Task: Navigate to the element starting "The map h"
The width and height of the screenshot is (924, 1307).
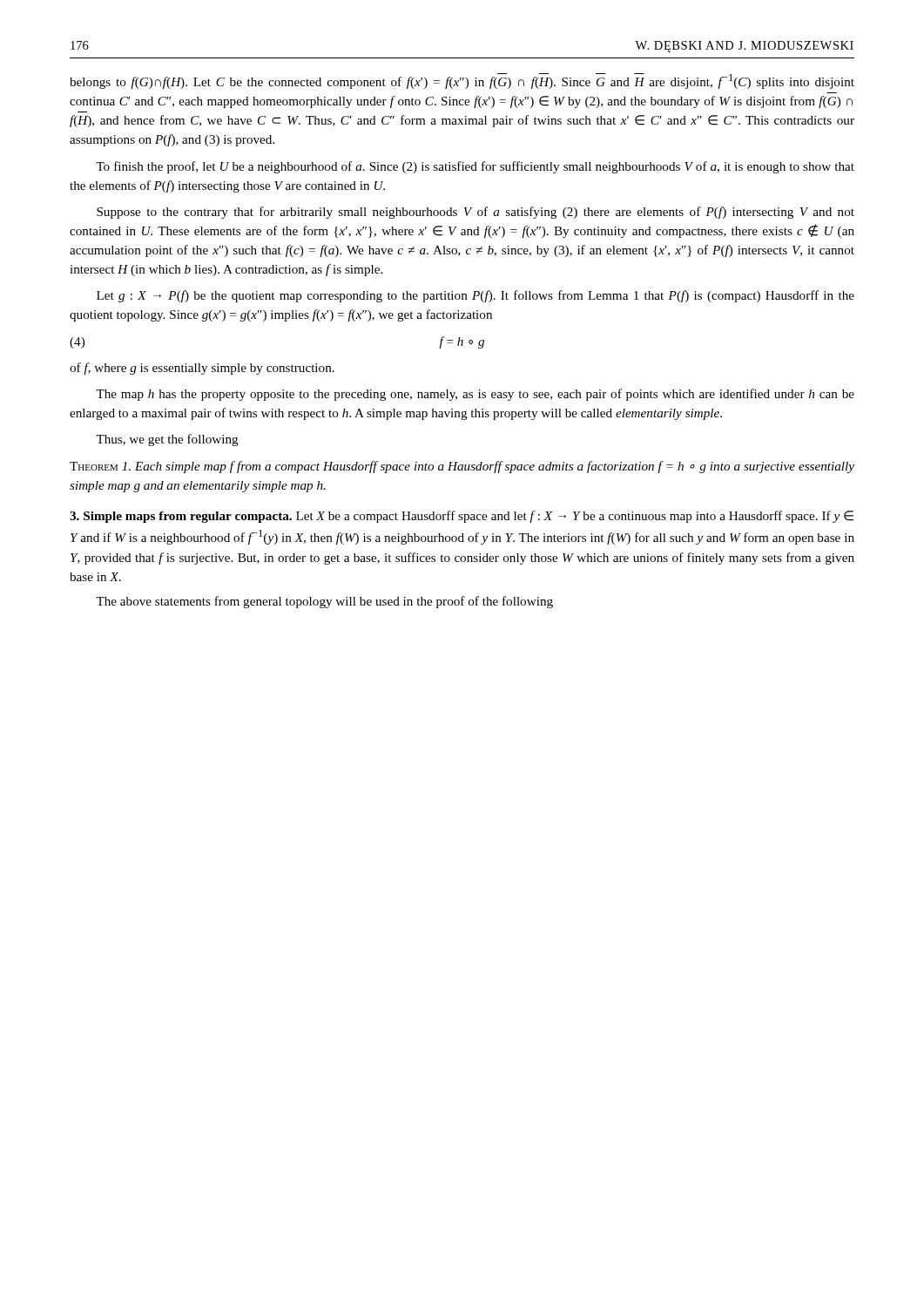Action: click(462, 403)
